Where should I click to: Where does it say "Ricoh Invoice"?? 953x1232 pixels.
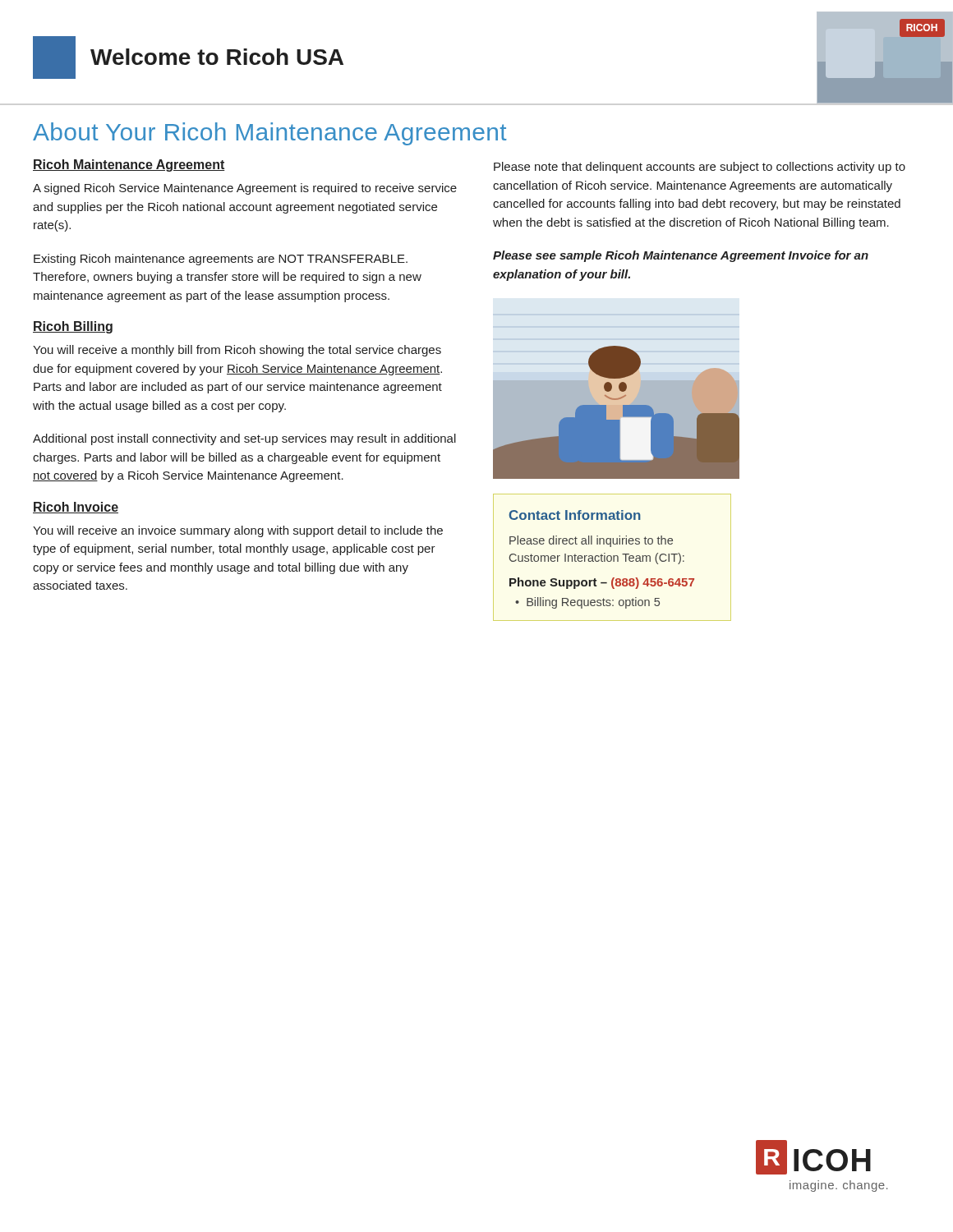pos(76,507)
